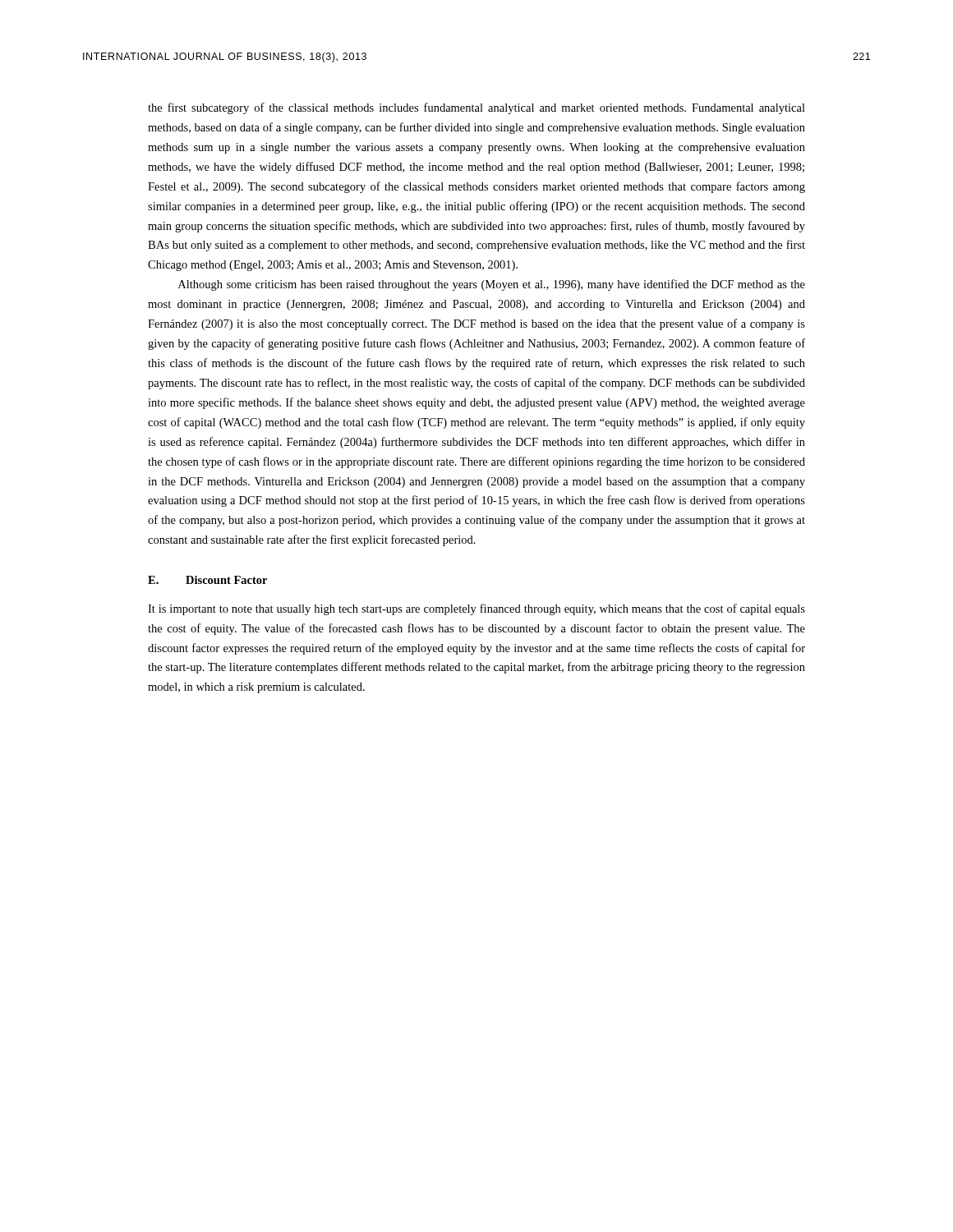Click on the region starting "It is important to note that usually high"
This screenshot has width=953, height=1232.
tap(476, 648)
